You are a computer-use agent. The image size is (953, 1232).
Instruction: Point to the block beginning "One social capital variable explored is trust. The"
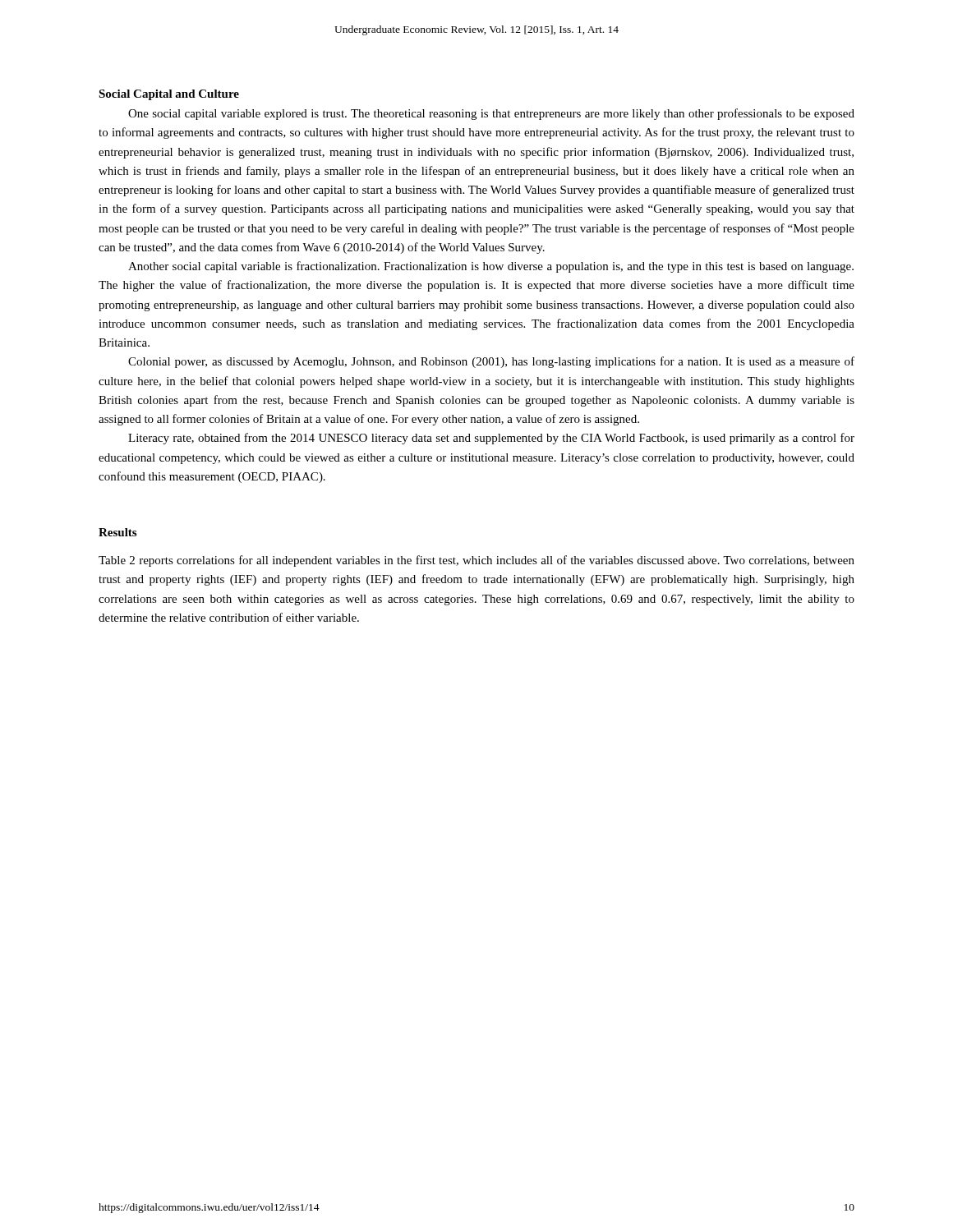[x=476, y=180]
